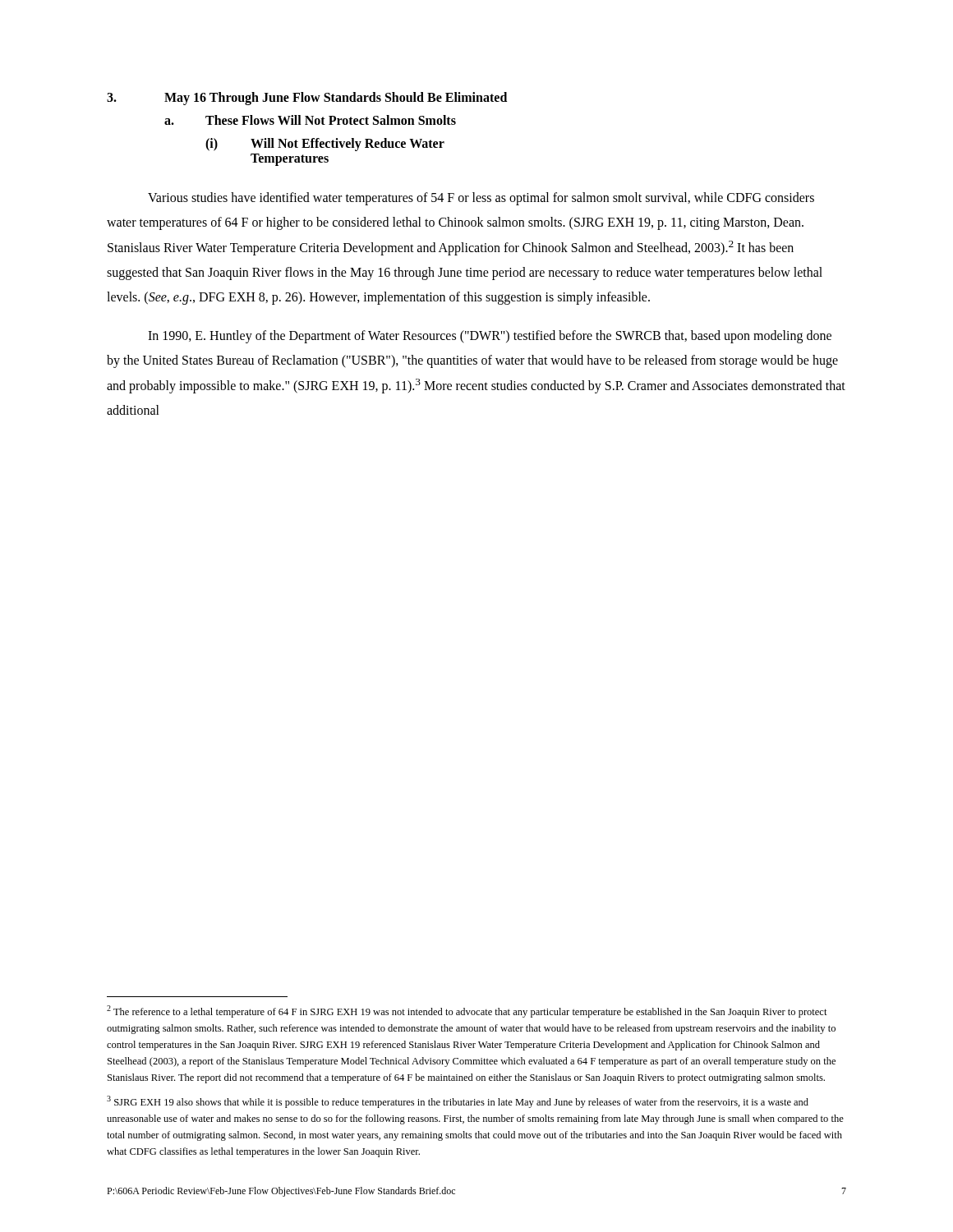953x1232 pixels.
Task: Find the block starting "2 The reference to a lethal temperature"
Action: point(471,1043)
